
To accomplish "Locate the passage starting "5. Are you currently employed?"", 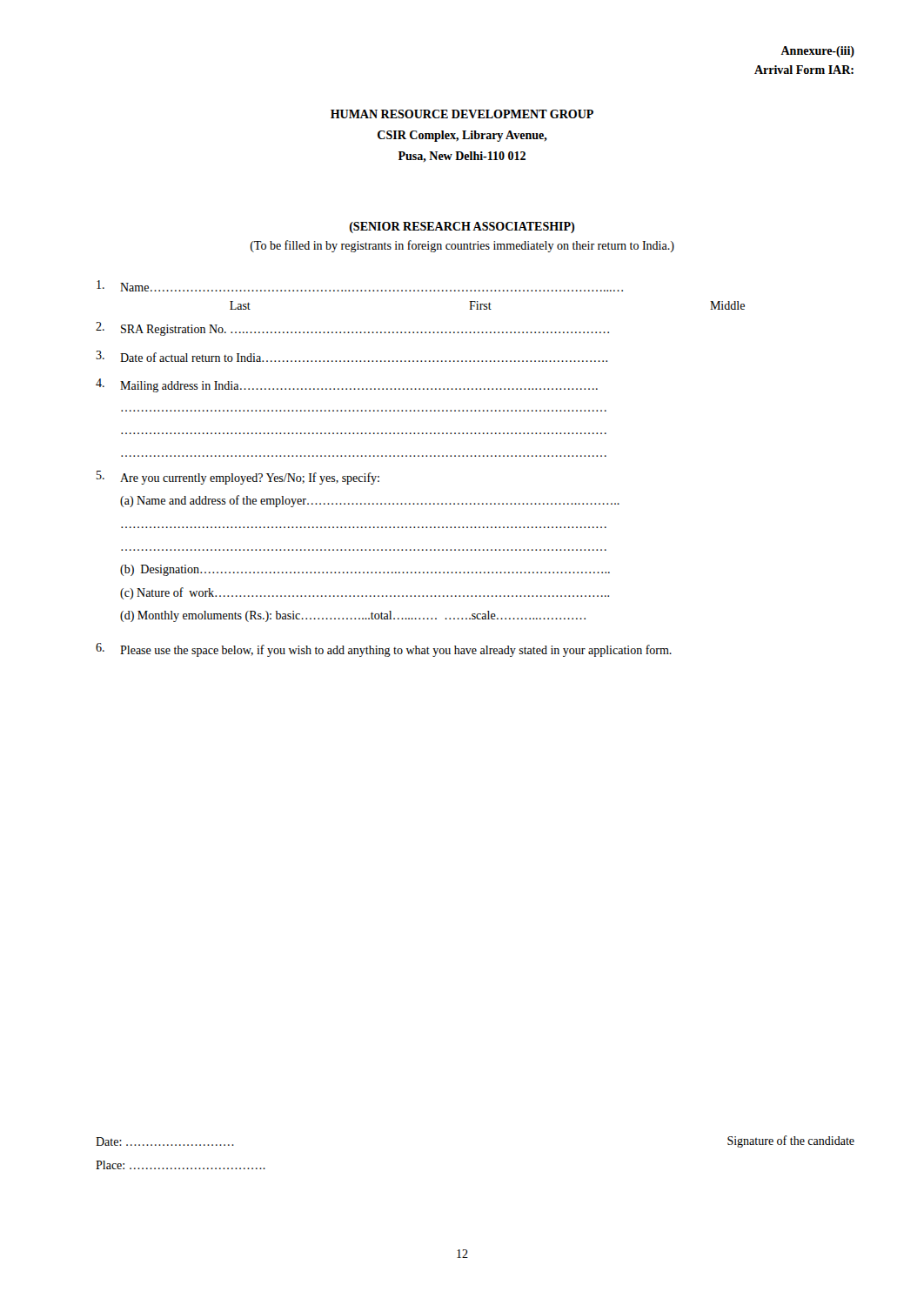I will [x=238, y=478].
